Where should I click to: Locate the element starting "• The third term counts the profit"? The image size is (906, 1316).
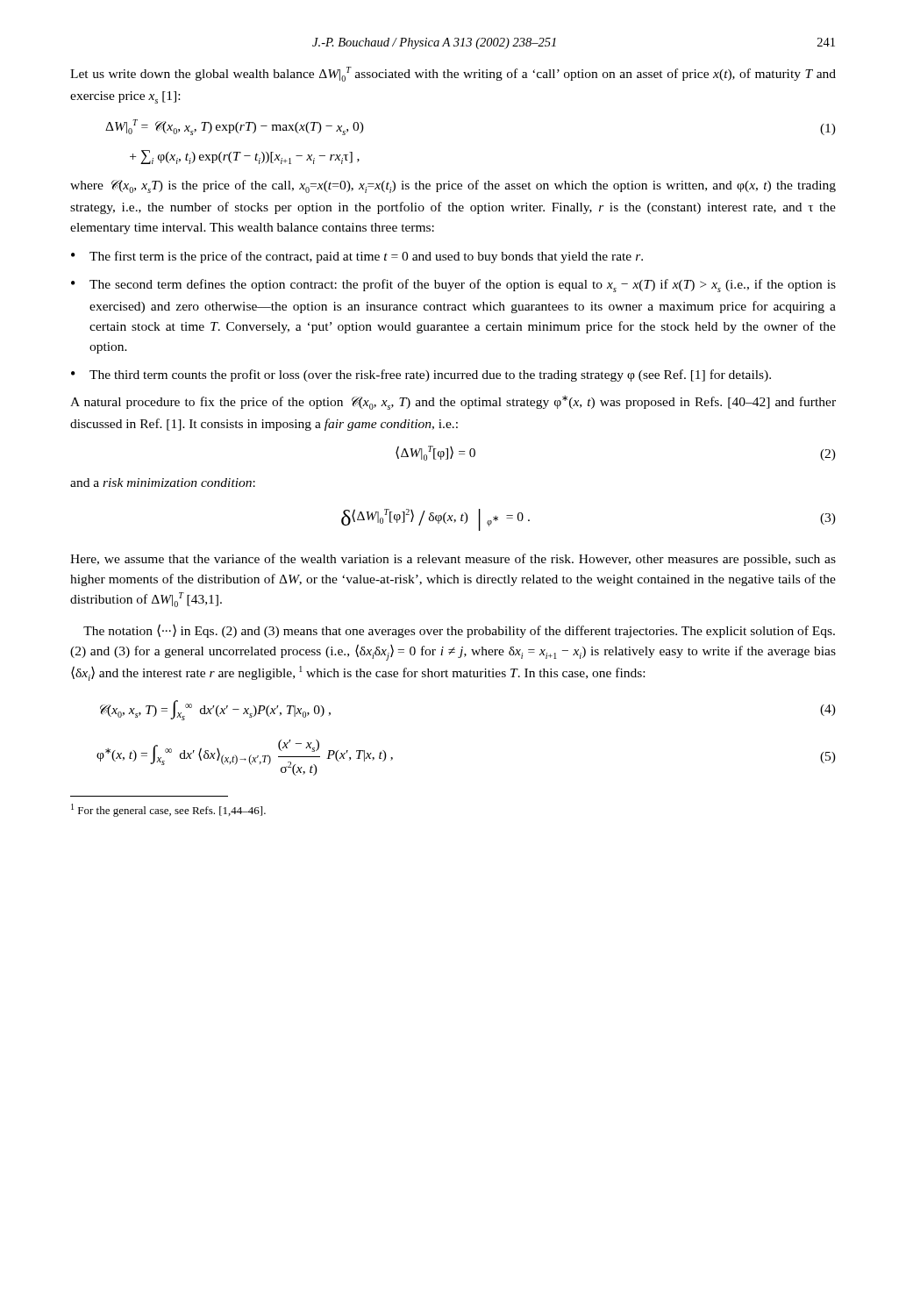tap(453, 374)
